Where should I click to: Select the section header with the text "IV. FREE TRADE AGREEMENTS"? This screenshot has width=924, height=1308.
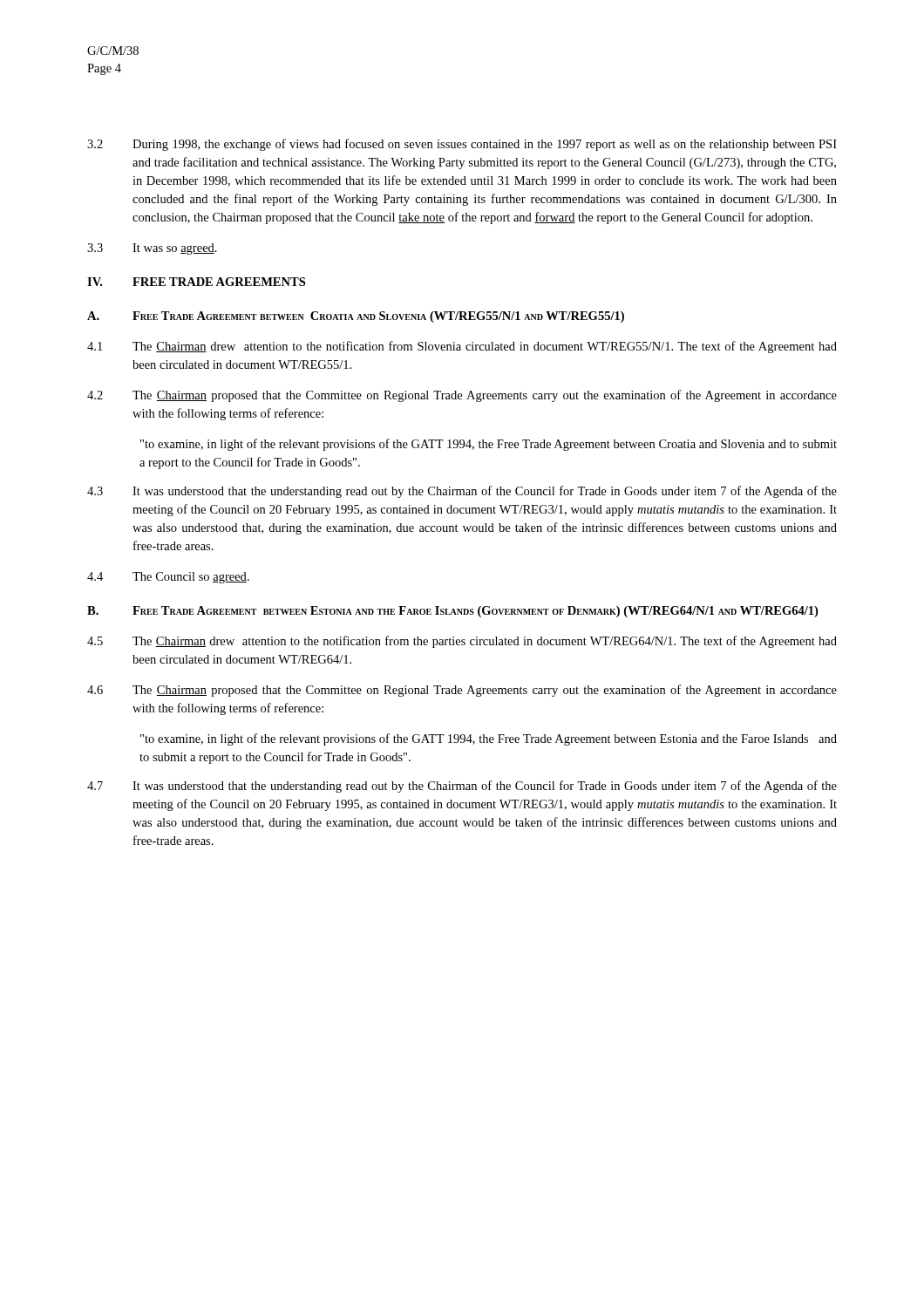pos(196,282)
